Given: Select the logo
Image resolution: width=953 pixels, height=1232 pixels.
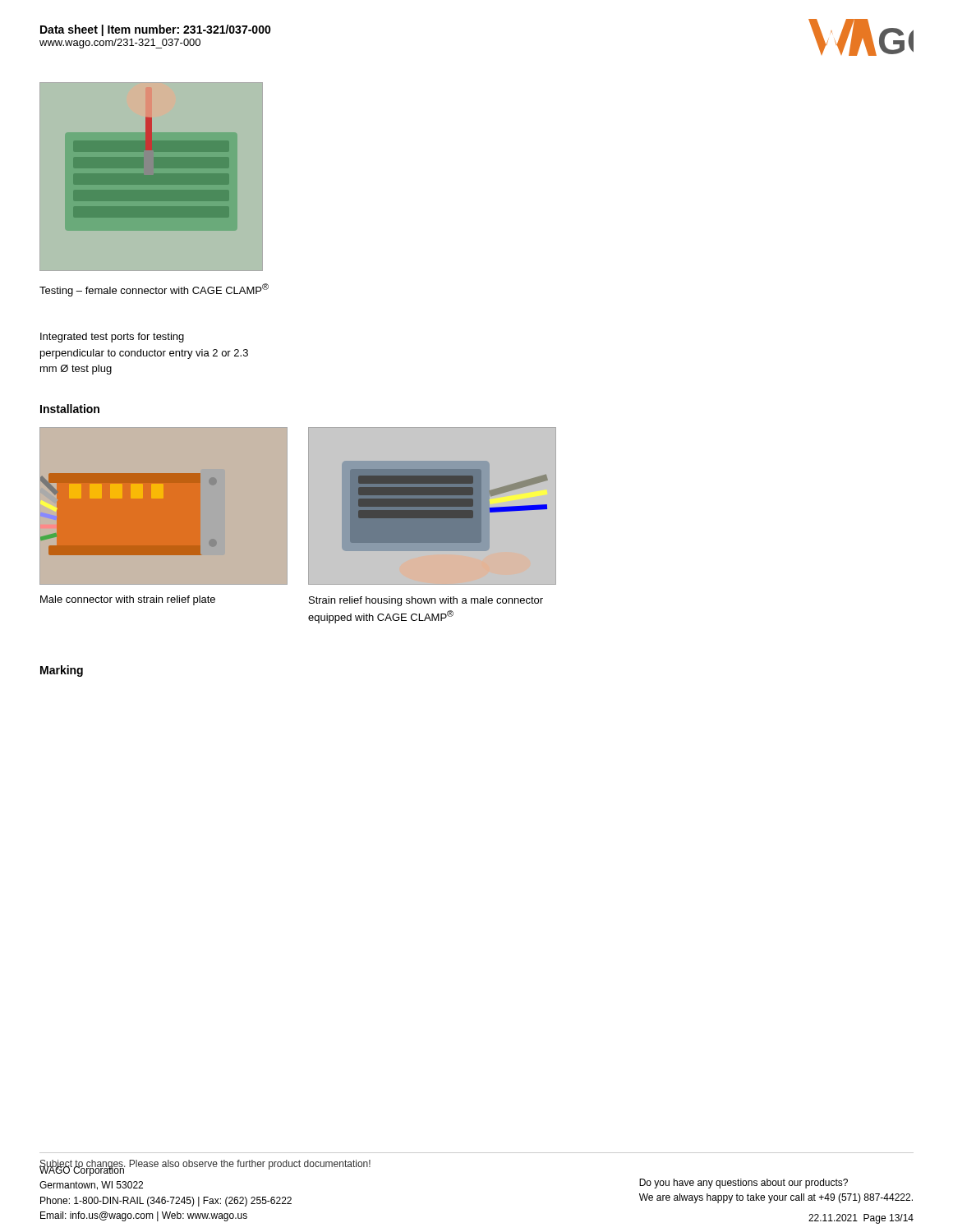Looking at the screenshot, I should click(x=860, y=39).
